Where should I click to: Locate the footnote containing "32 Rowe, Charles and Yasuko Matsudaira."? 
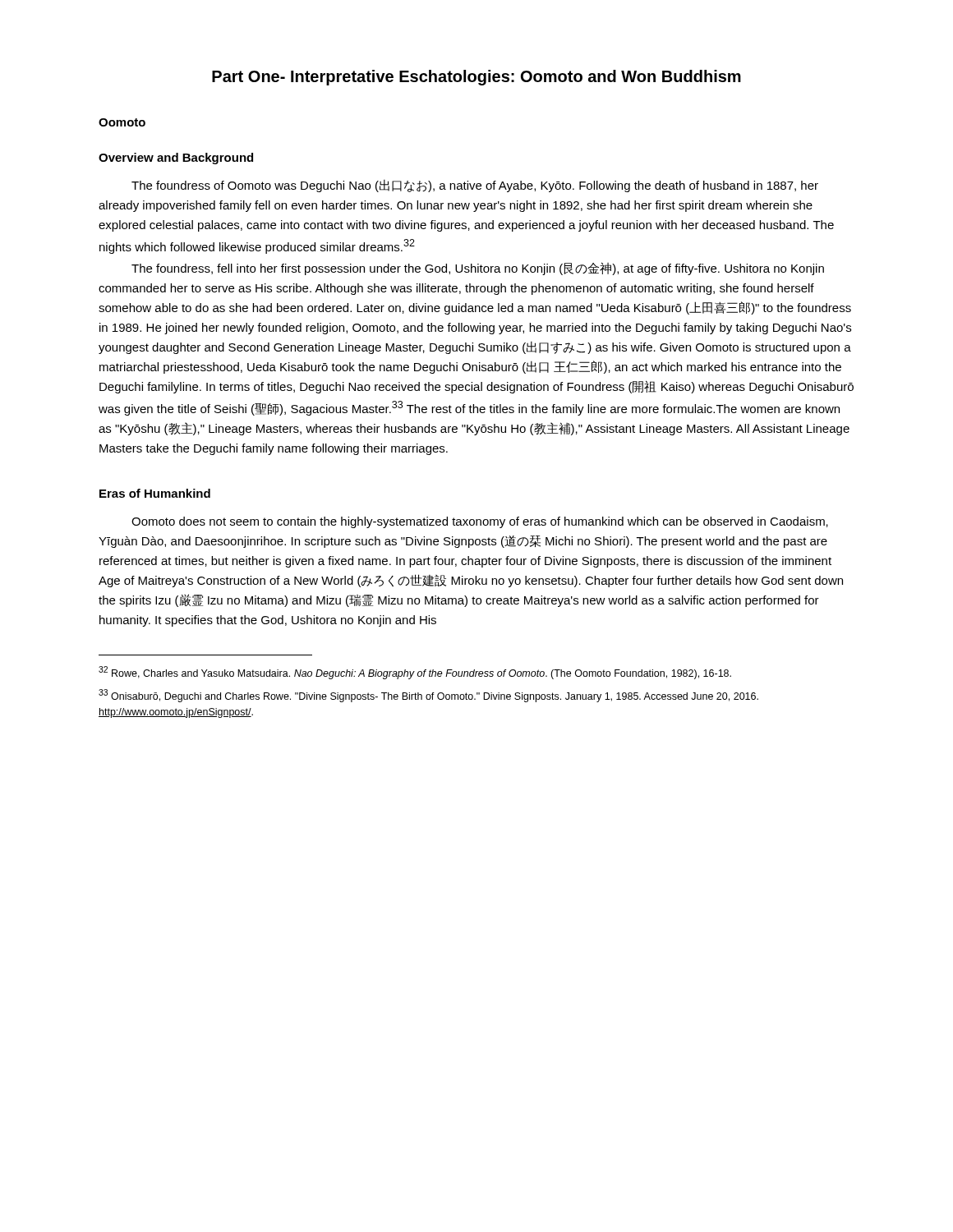click(415, 672)
